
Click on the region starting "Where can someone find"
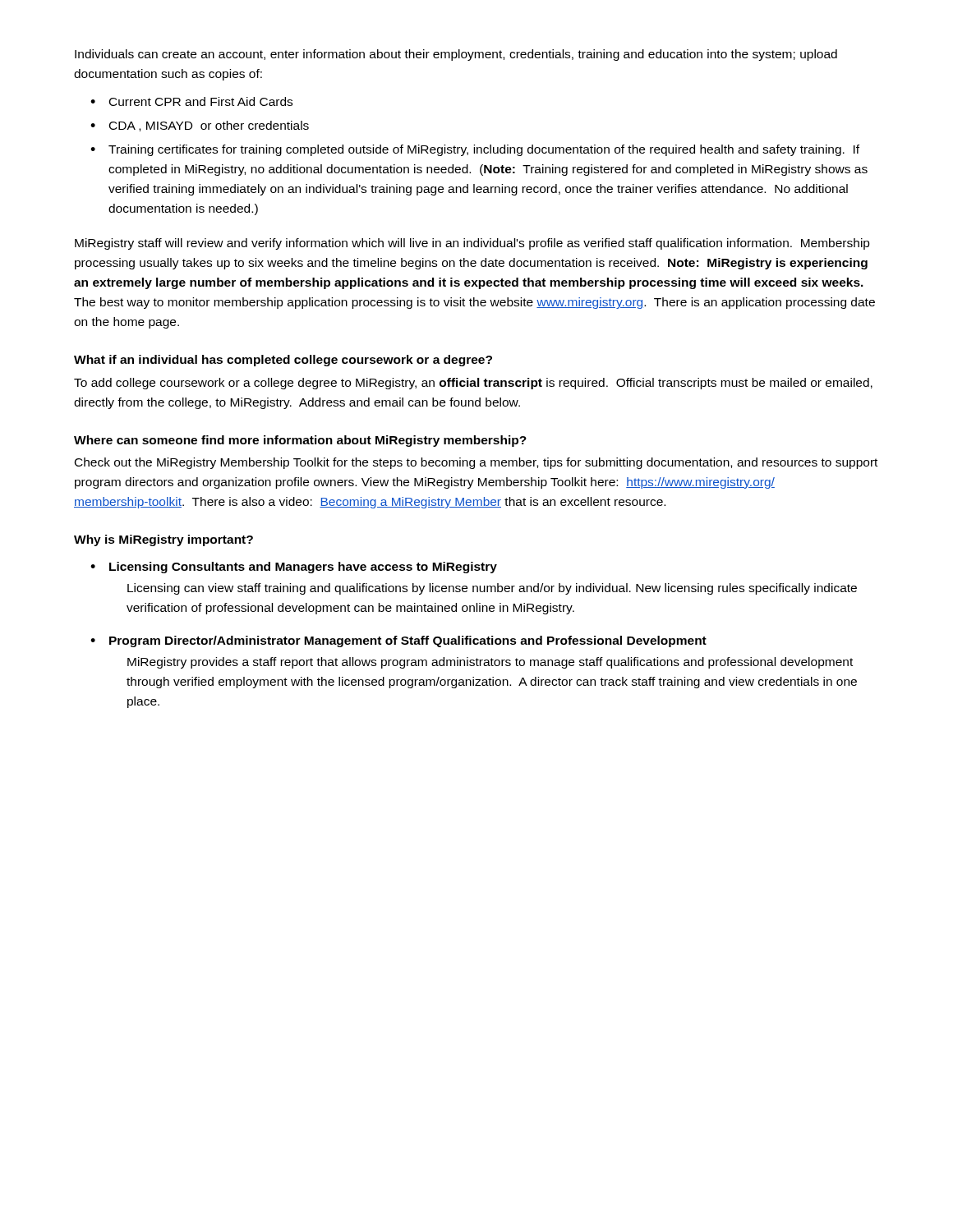click(x=300, y=440)
